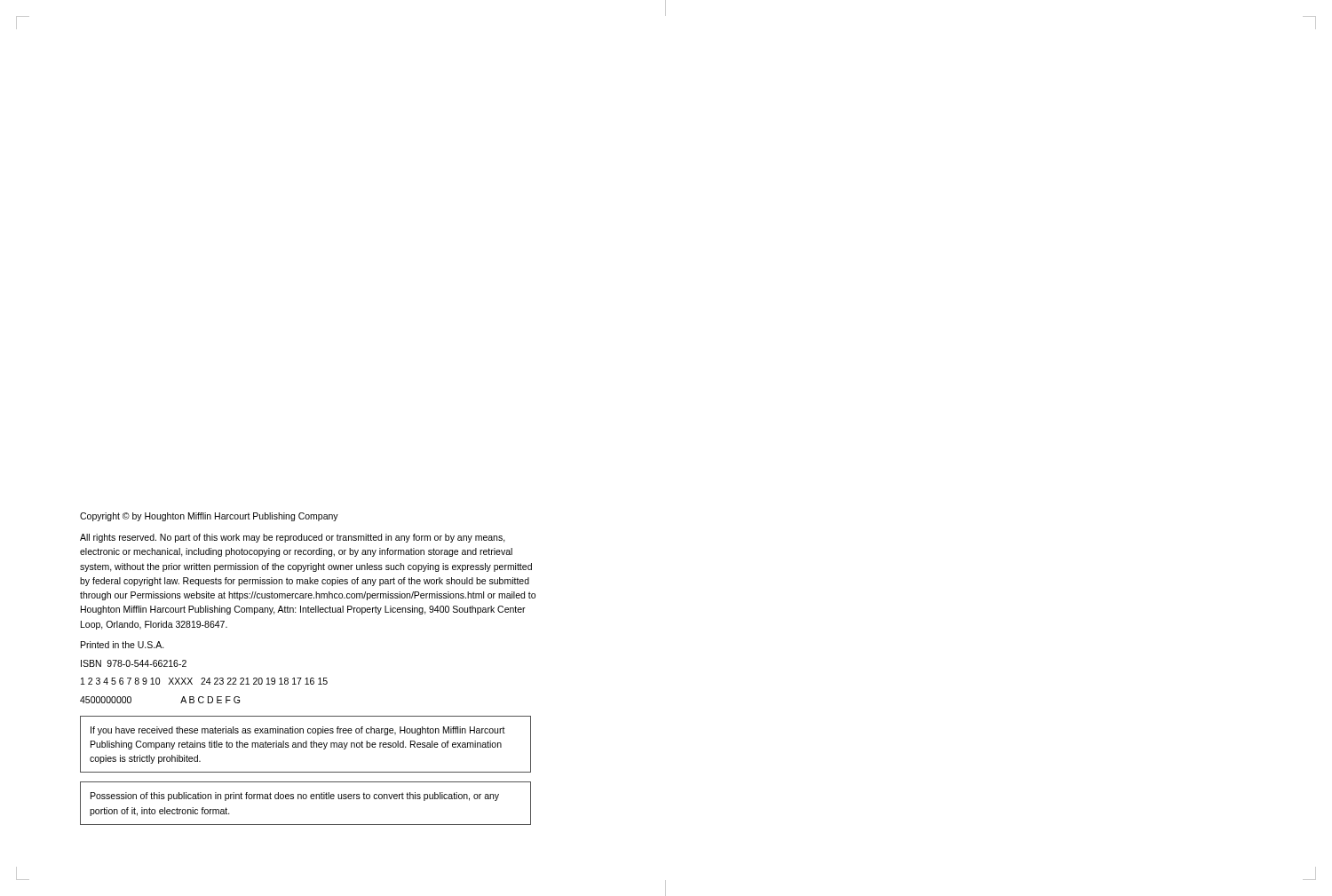
Task: Point to the text block starting "If you have"
Action: tap(297, 744)
